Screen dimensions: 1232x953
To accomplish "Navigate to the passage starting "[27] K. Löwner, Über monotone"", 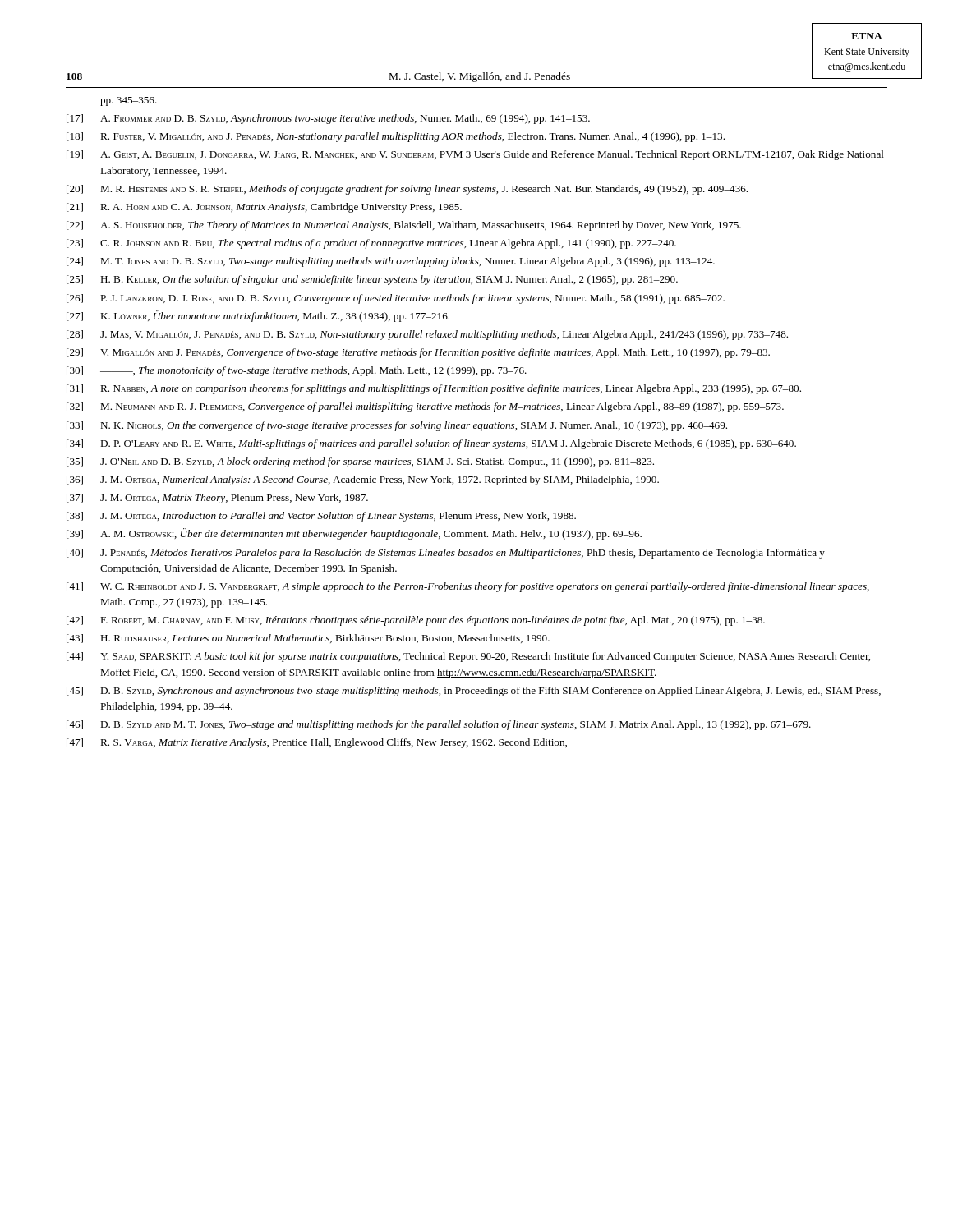I will point(258,316).
